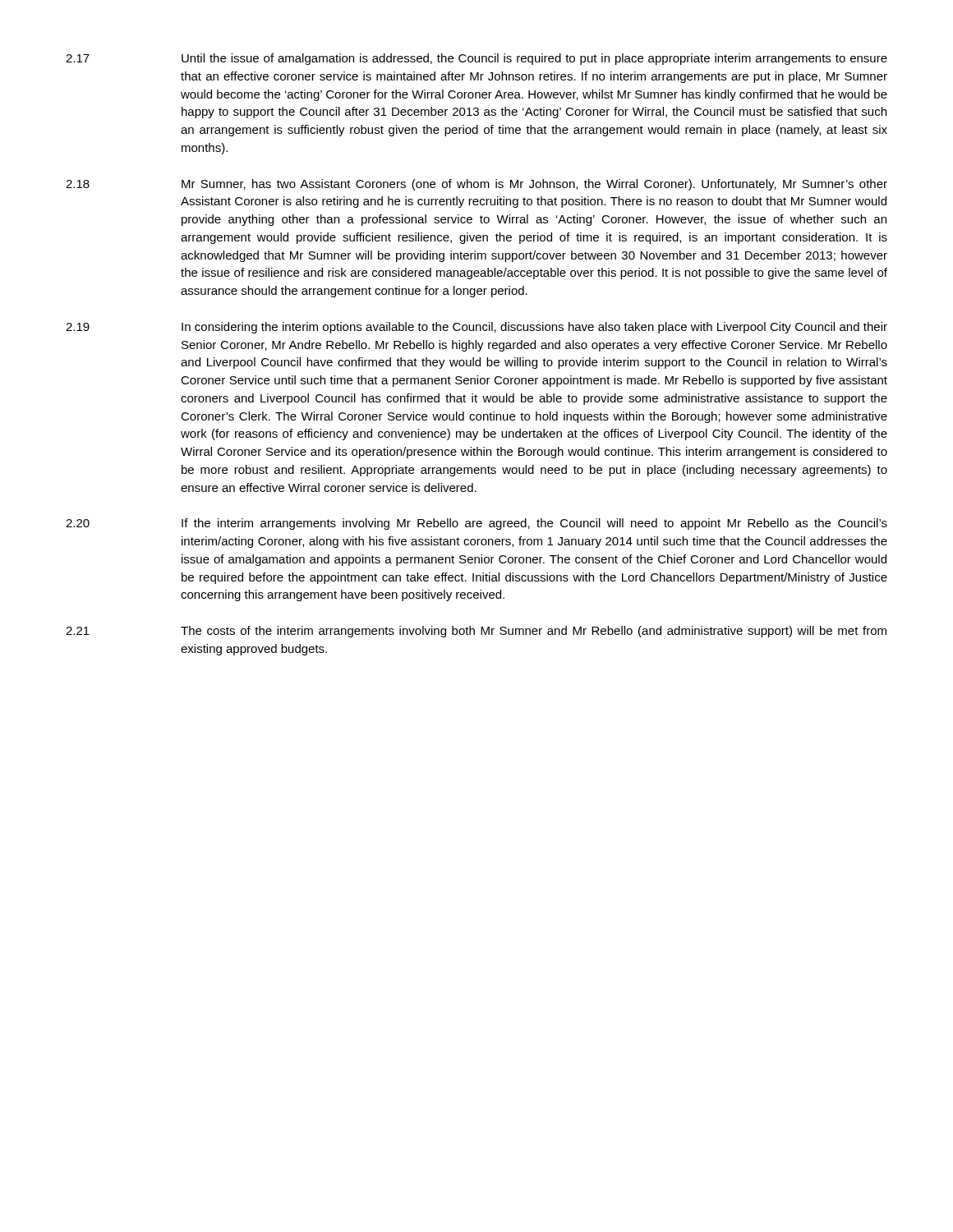The height and width of the screenshot is (1232, 953).
Task: Locate the list item that reads "2.19 In considering the interim options available"
Action: [476, 407]
